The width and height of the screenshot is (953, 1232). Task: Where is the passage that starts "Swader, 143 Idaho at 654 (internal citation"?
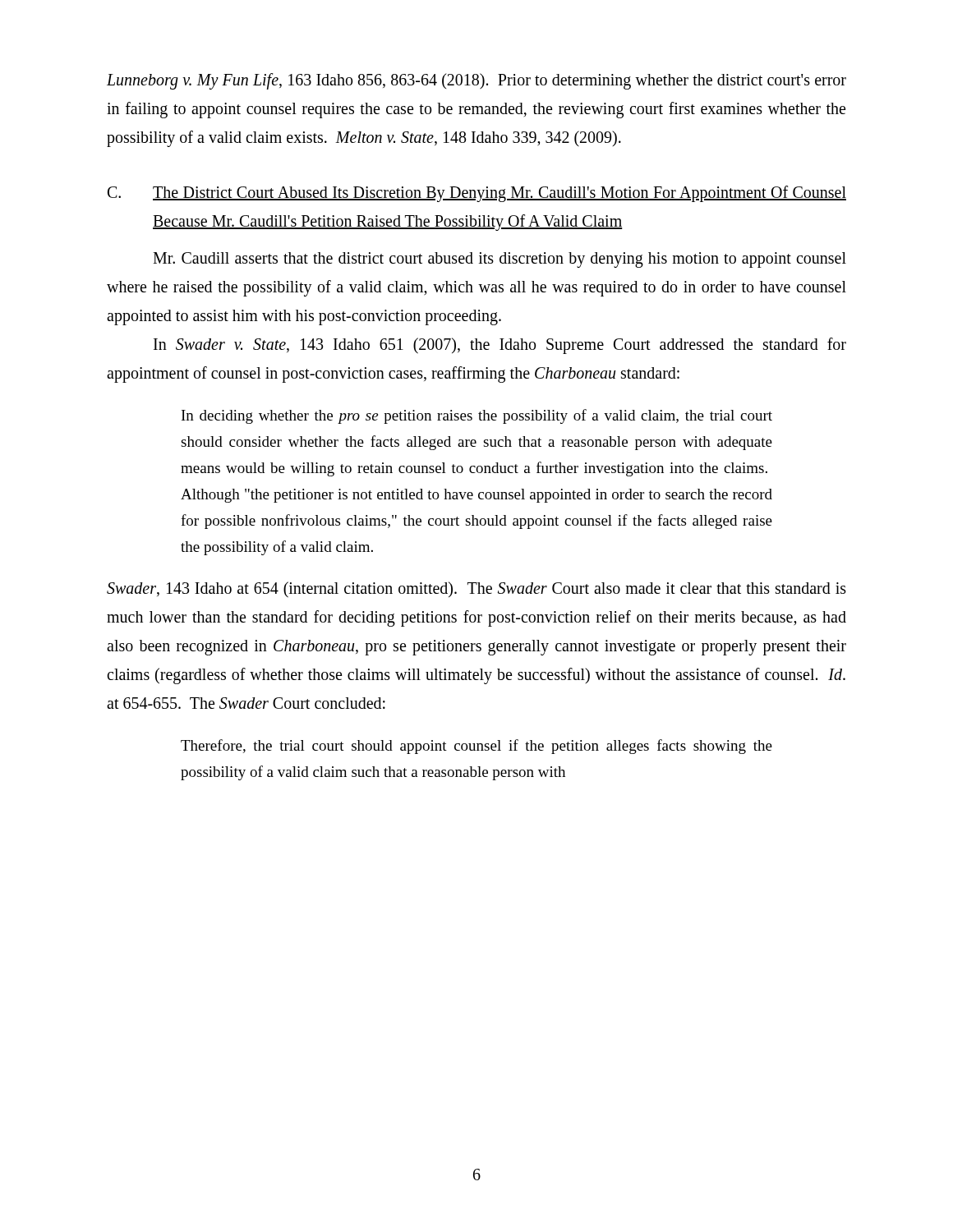(476, 646)
